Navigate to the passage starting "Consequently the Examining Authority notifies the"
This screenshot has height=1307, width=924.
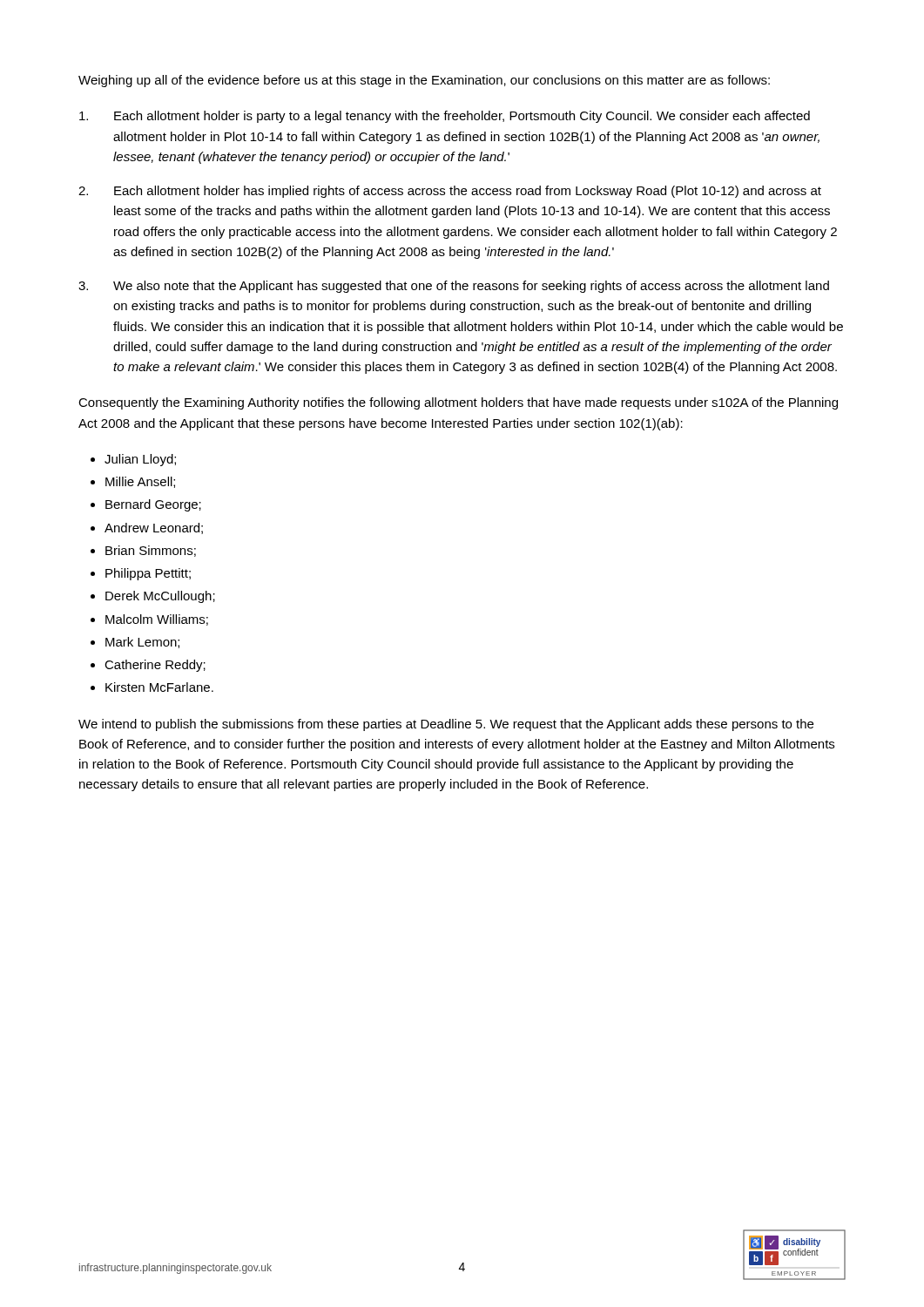(459, 412)
